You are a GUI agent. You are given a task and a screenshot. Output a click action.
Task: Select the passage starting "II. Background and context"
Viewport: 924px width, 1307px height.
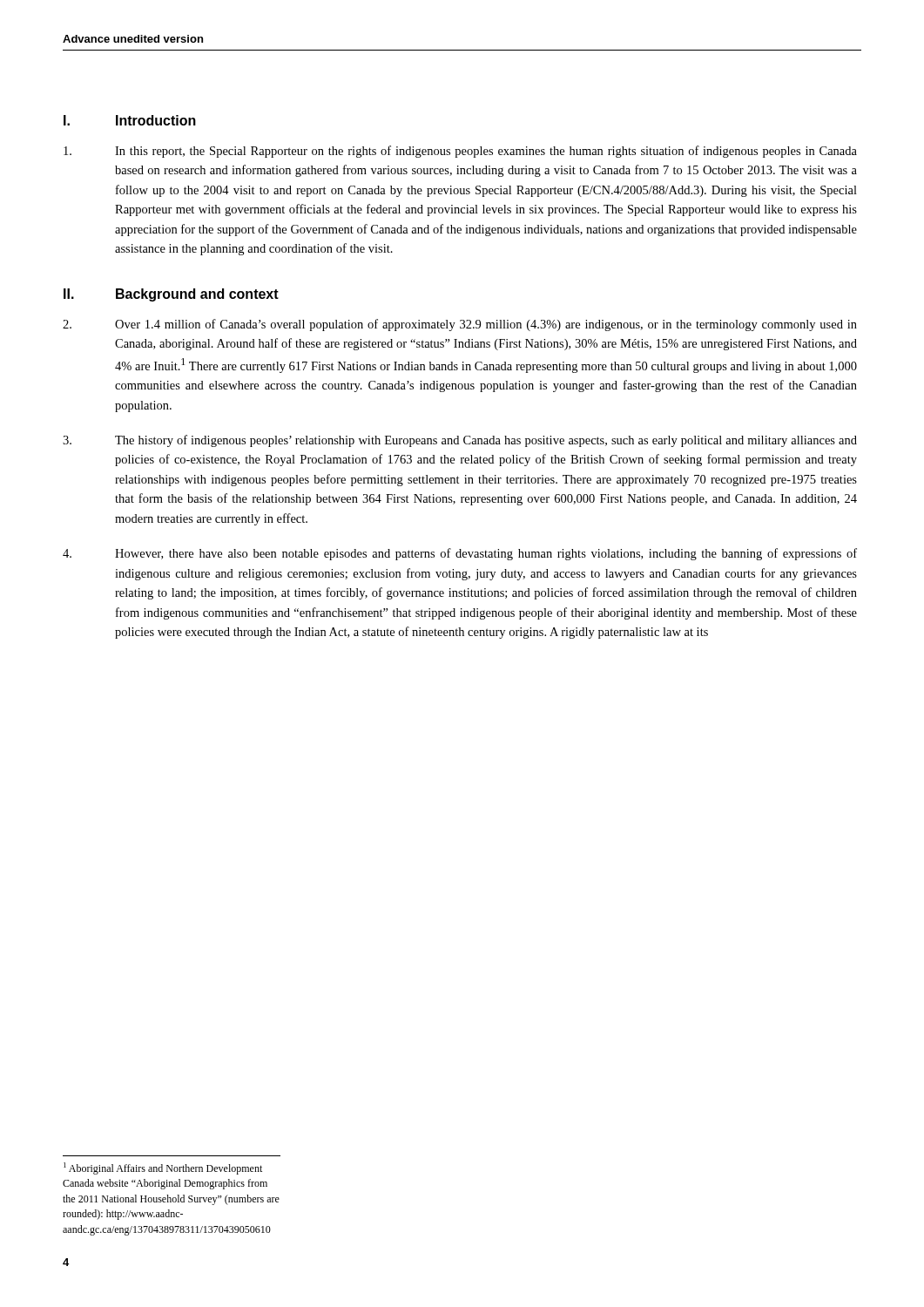click(171, 294)
